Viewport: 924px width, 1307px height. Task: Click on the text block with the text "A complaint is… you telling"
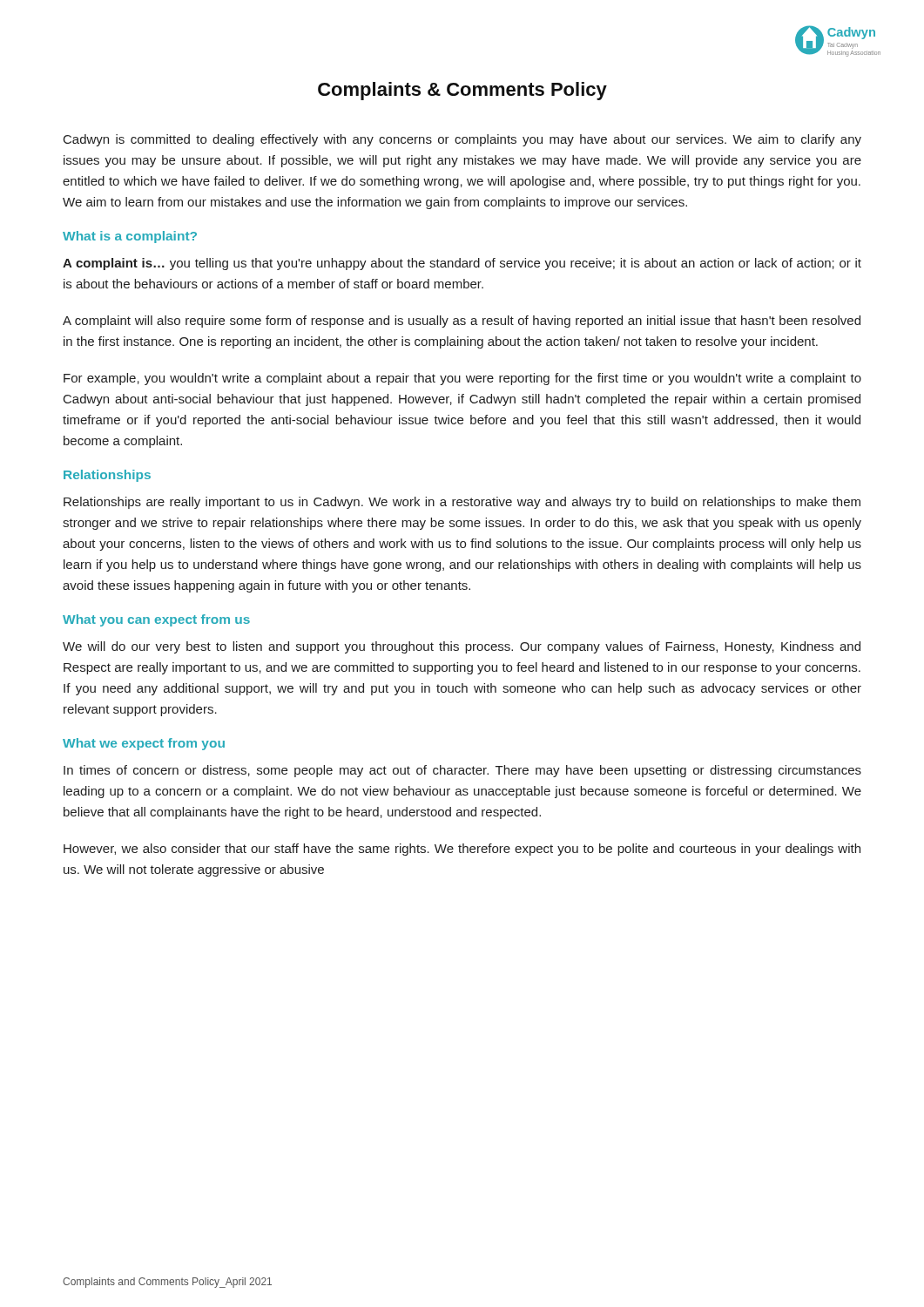coord(462,273)
